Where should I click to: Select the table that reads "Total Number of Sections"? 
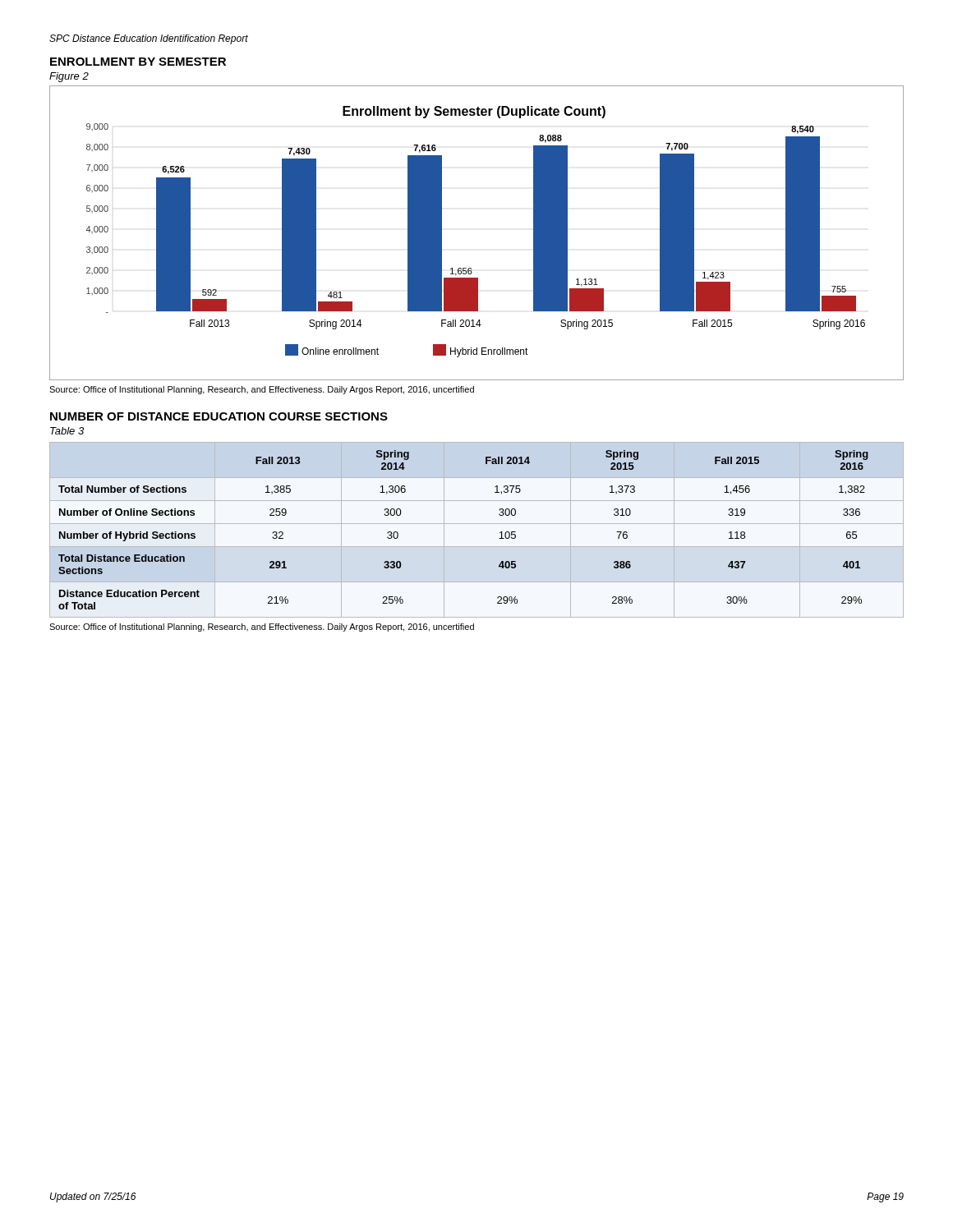pos(476,530)
